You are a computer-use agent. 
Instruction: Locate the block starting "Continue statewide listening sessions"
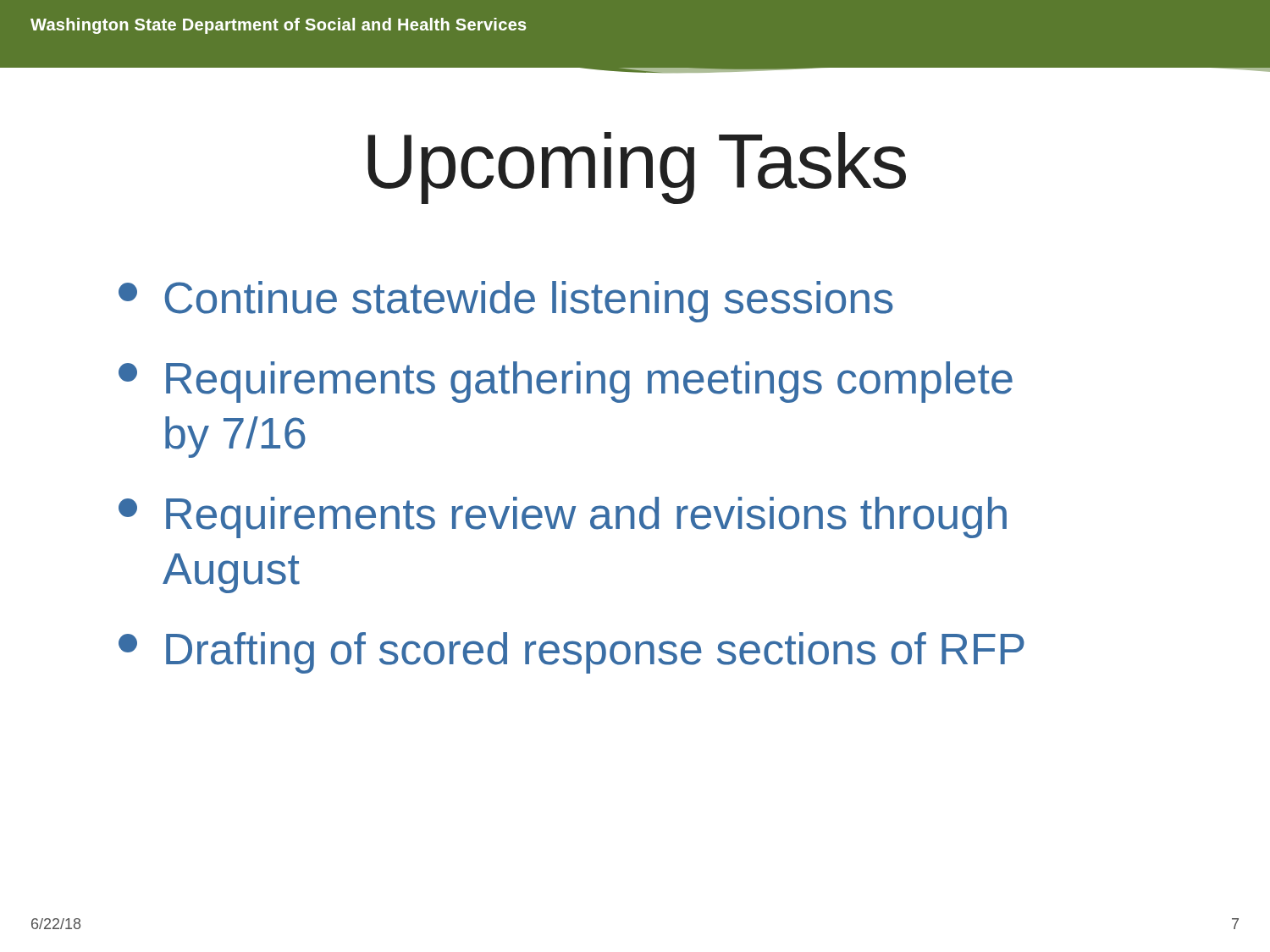tap(506, 298)
